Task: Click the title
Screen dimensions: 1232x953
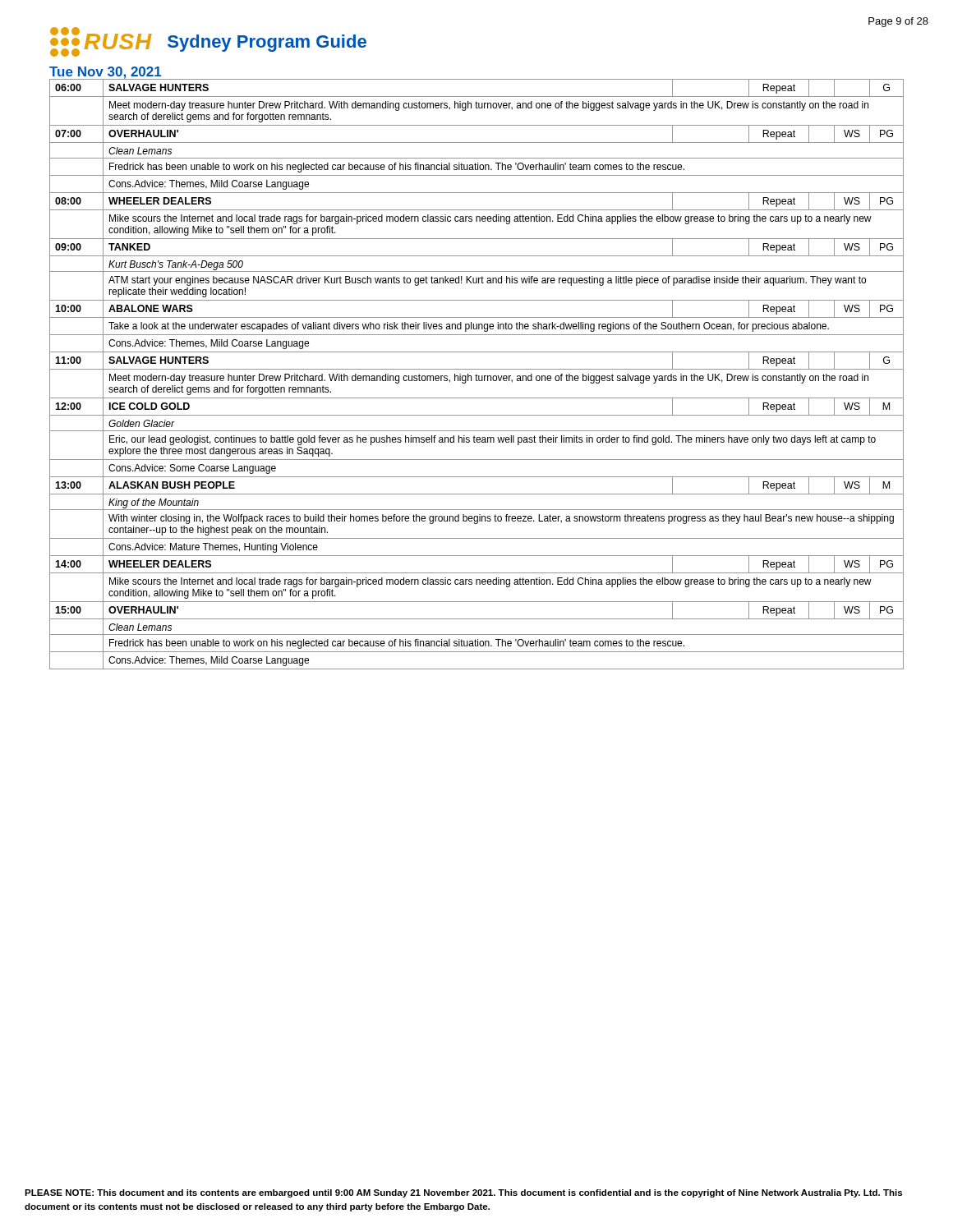Action: [208, 41]
